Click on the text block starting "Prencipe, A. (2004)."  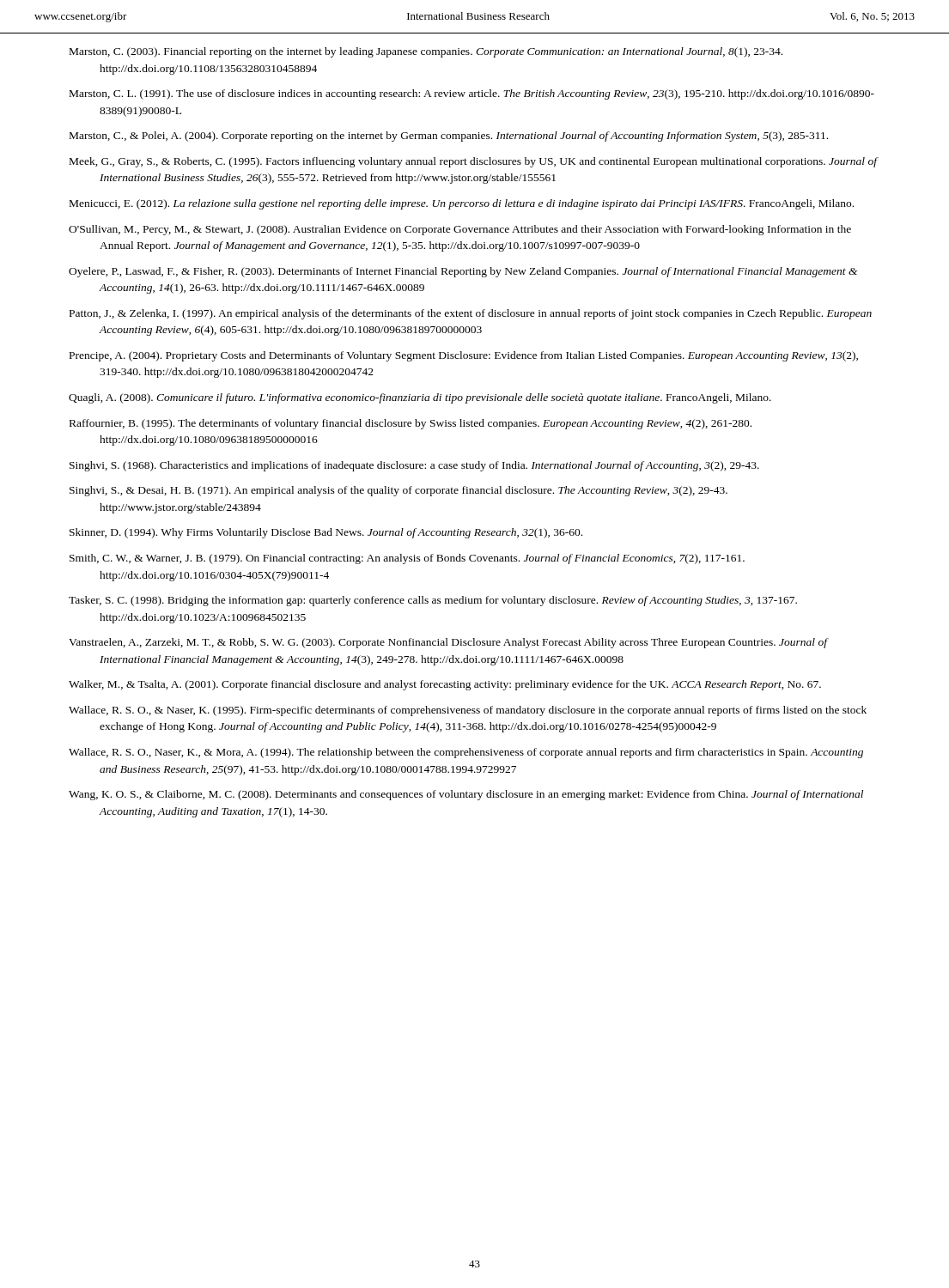[x=464, y=363]
